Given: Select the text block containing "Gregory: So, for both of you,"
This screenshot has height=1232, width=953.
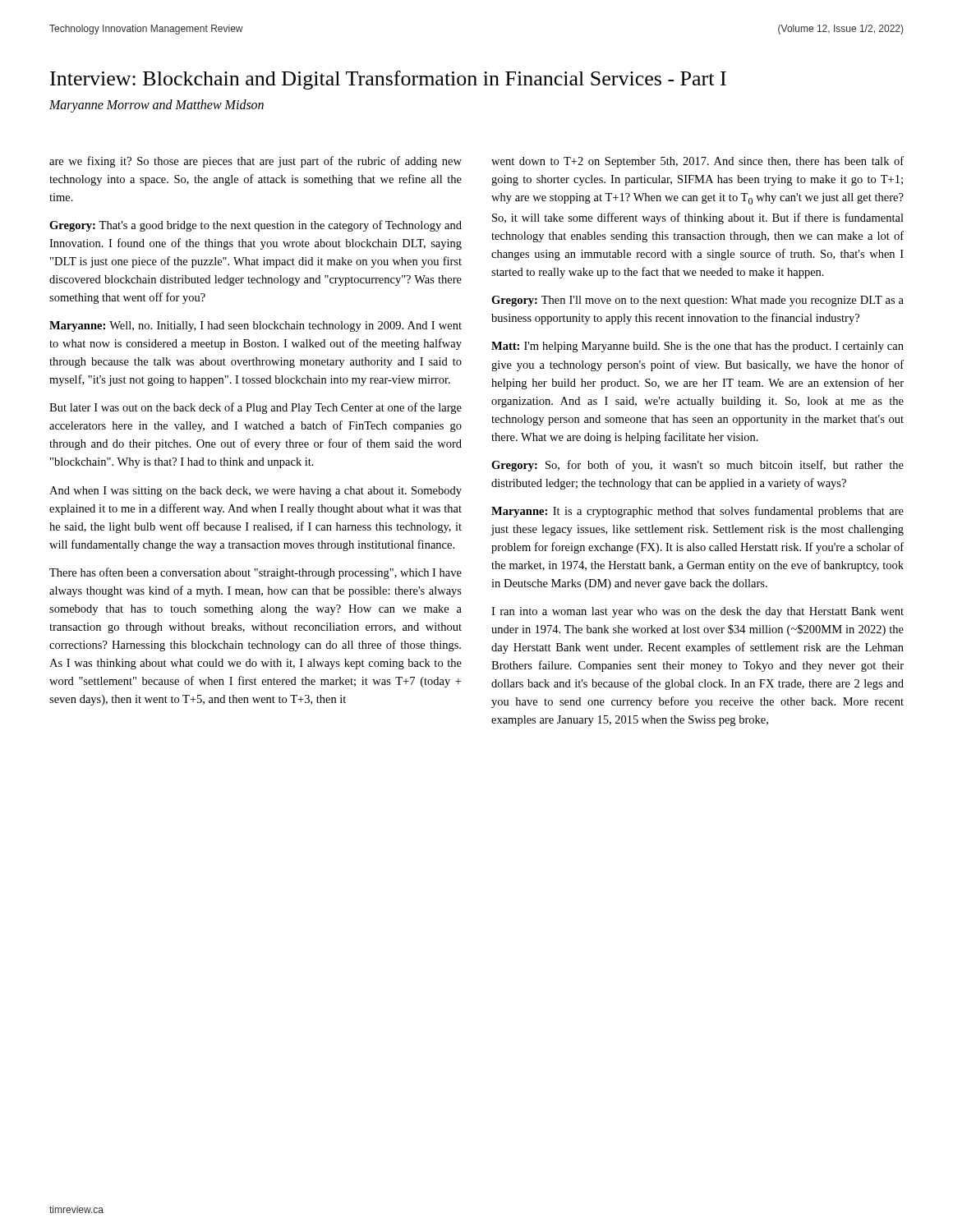Looking at the screenshot, I should [698, 474].
